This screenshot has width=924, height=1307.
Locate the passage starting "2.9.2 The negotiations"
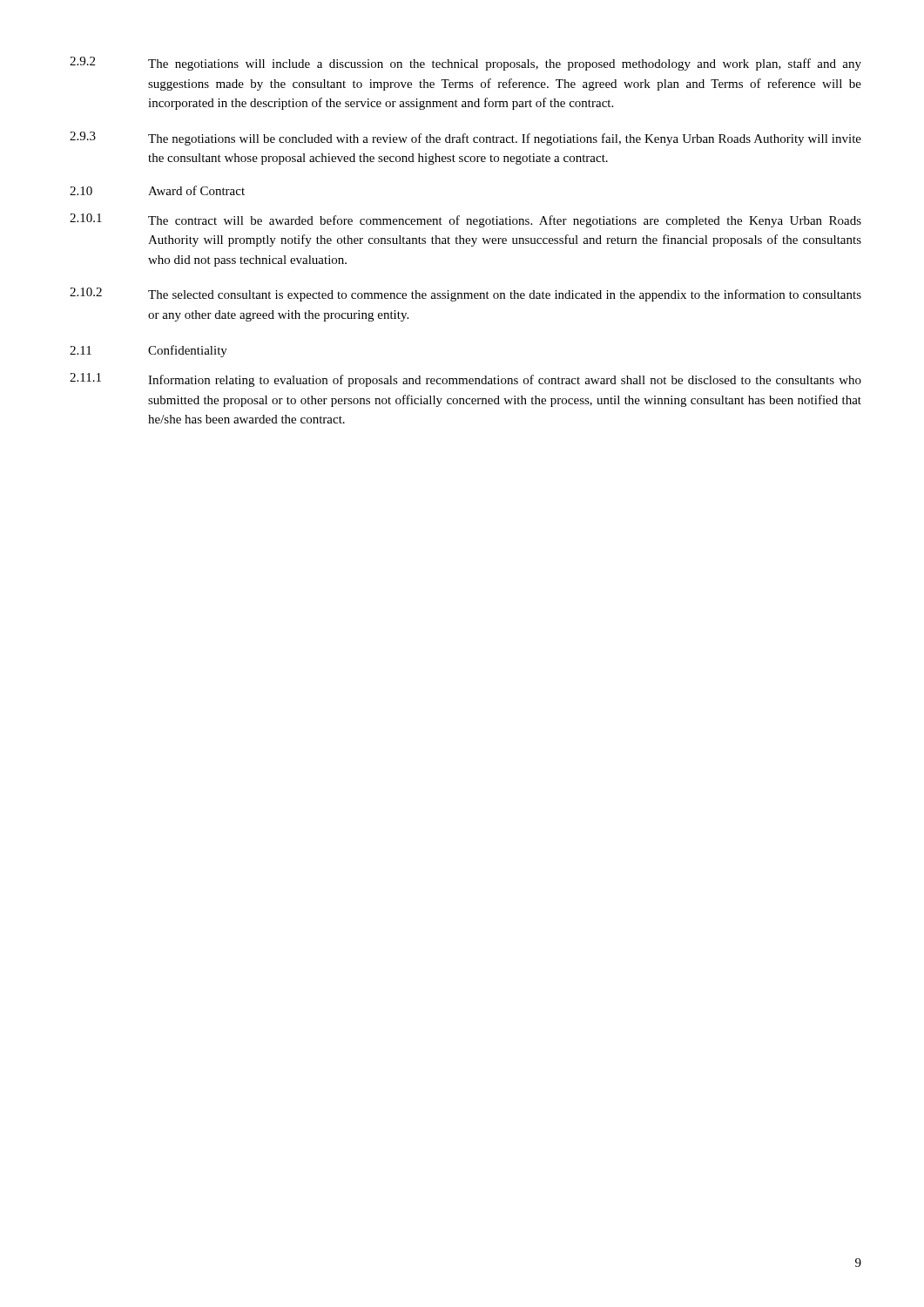point(465,83)
